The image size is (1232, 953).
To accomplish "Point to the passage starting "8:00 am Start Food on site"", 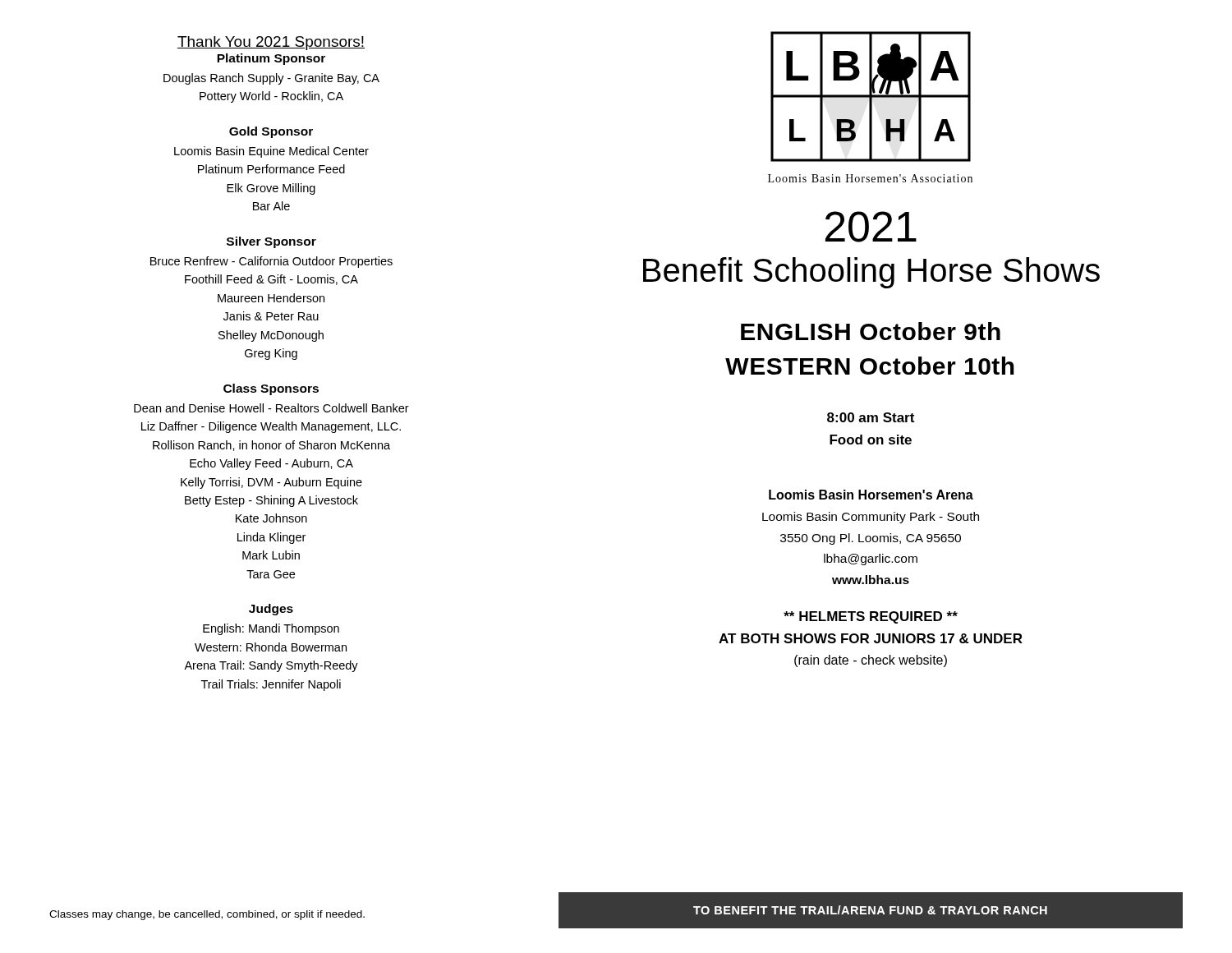I will 871,429.
